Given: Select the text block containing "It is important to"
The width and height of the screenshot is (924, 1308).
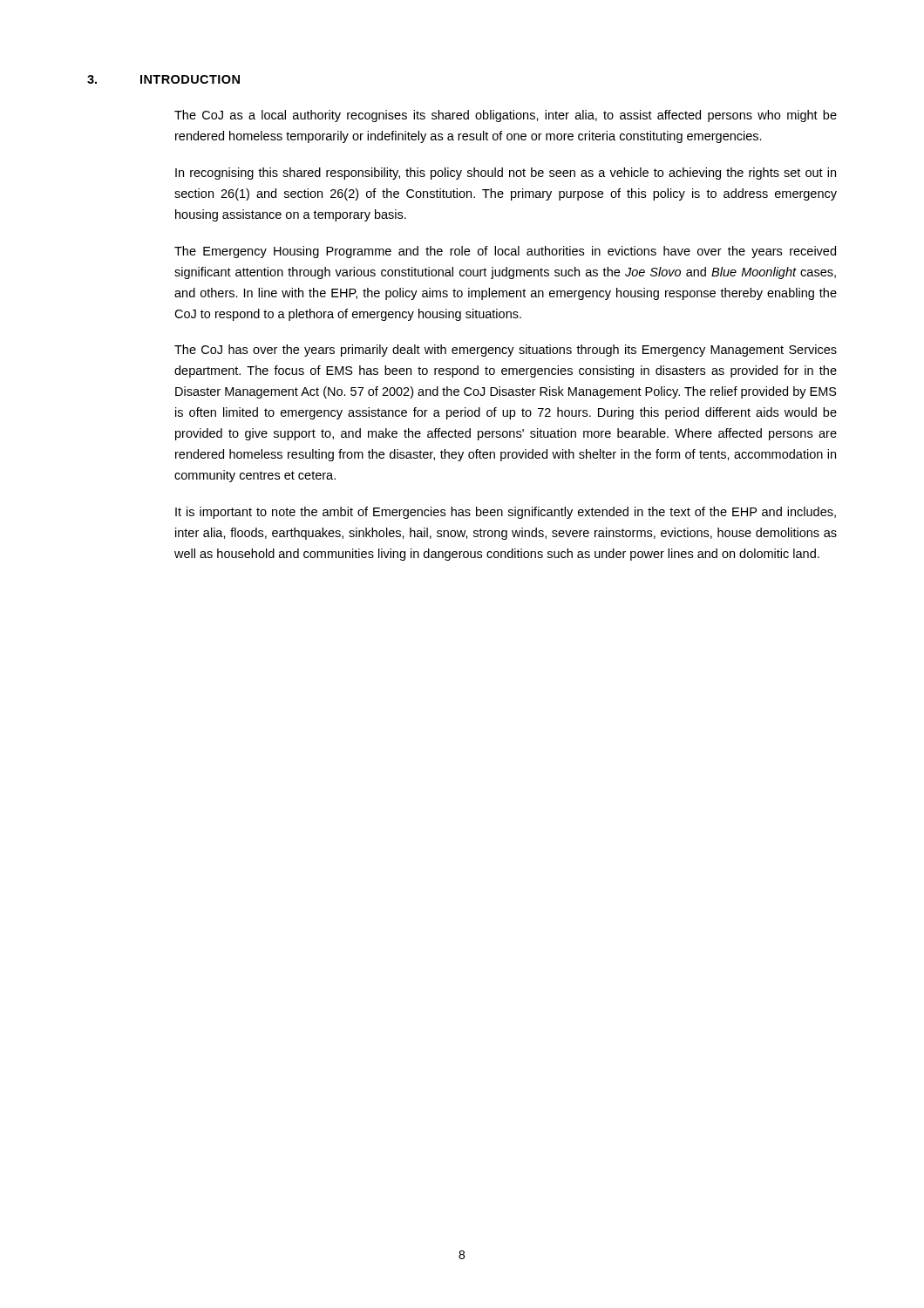Looking at the screenshot, I should [x=506, y=533].
